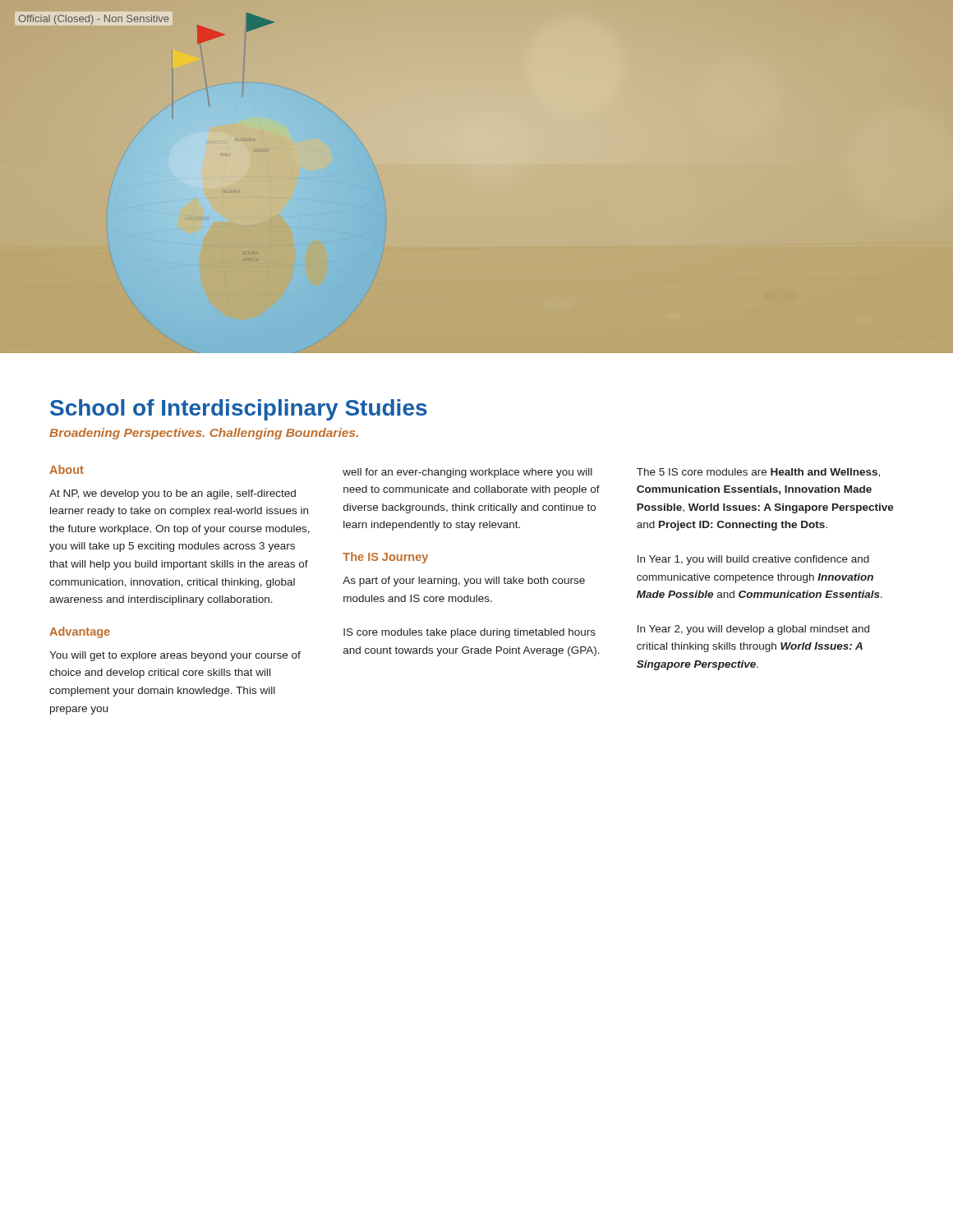This screenshot has width=953, height=1232.
Task: Find the block on this page that starts "In Year 1, you"
Action: point(760,577)
